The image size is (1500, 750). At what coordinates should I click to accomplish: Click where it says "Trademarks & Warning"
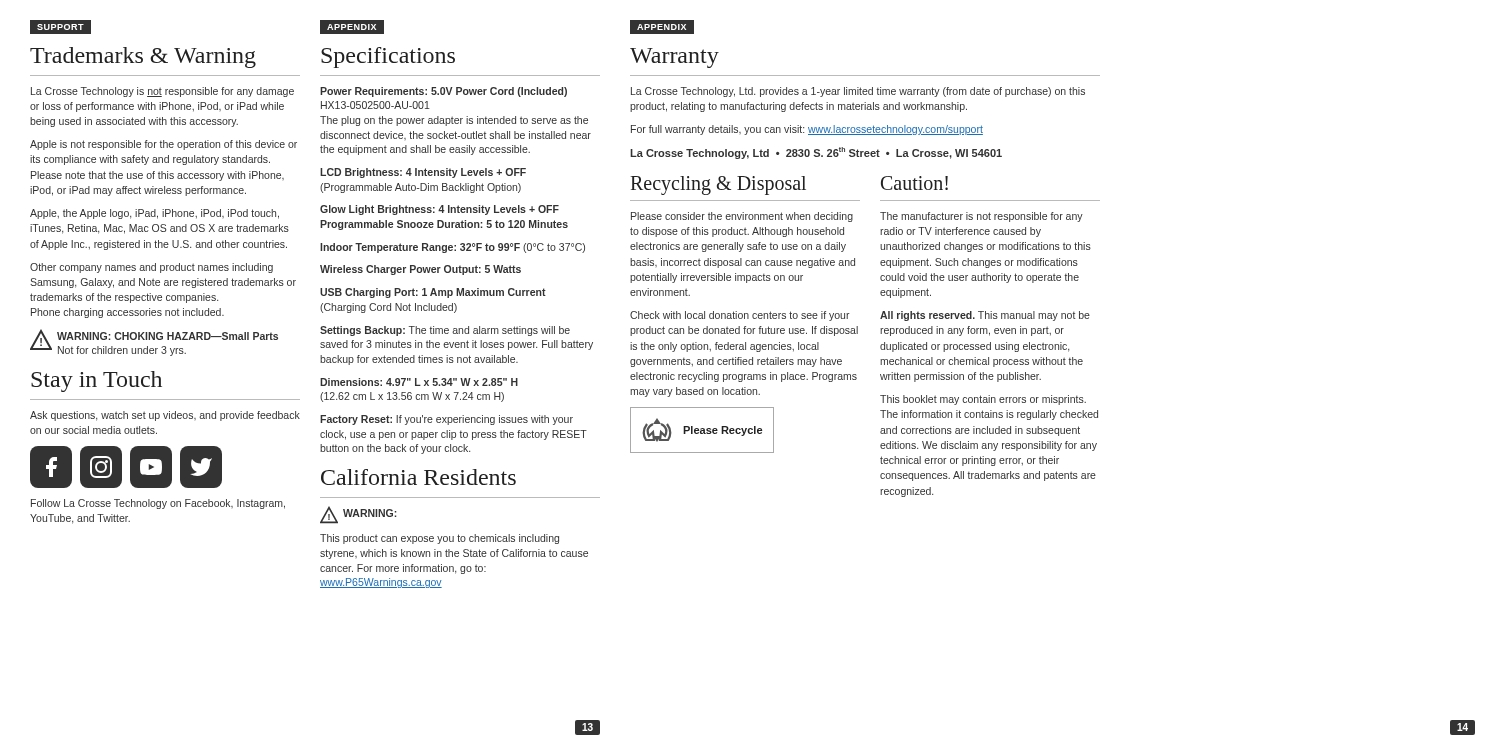click(x=165, y=56)
